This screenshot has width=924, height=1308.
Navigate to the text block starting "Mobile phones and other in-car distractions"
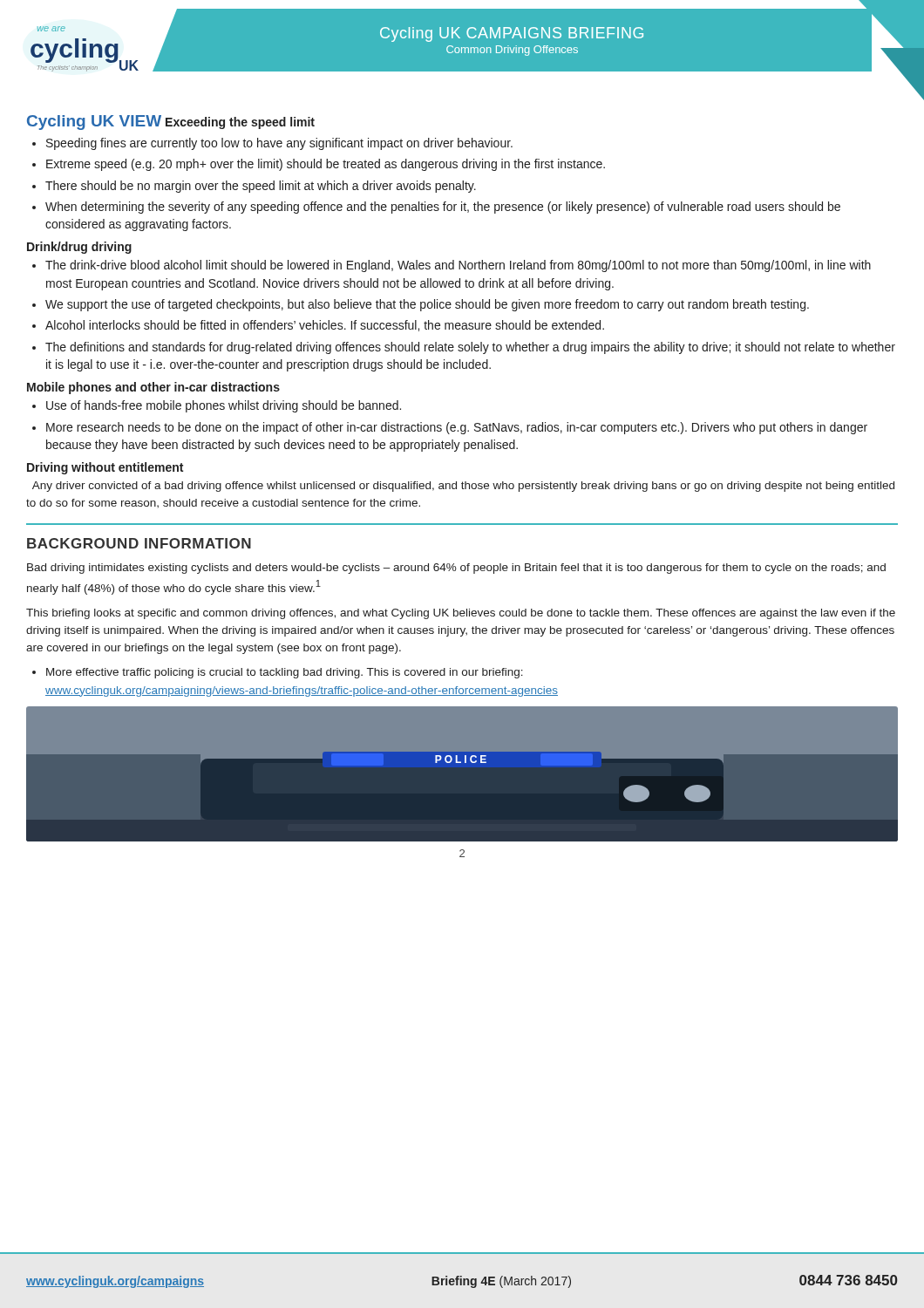point(153,387)
